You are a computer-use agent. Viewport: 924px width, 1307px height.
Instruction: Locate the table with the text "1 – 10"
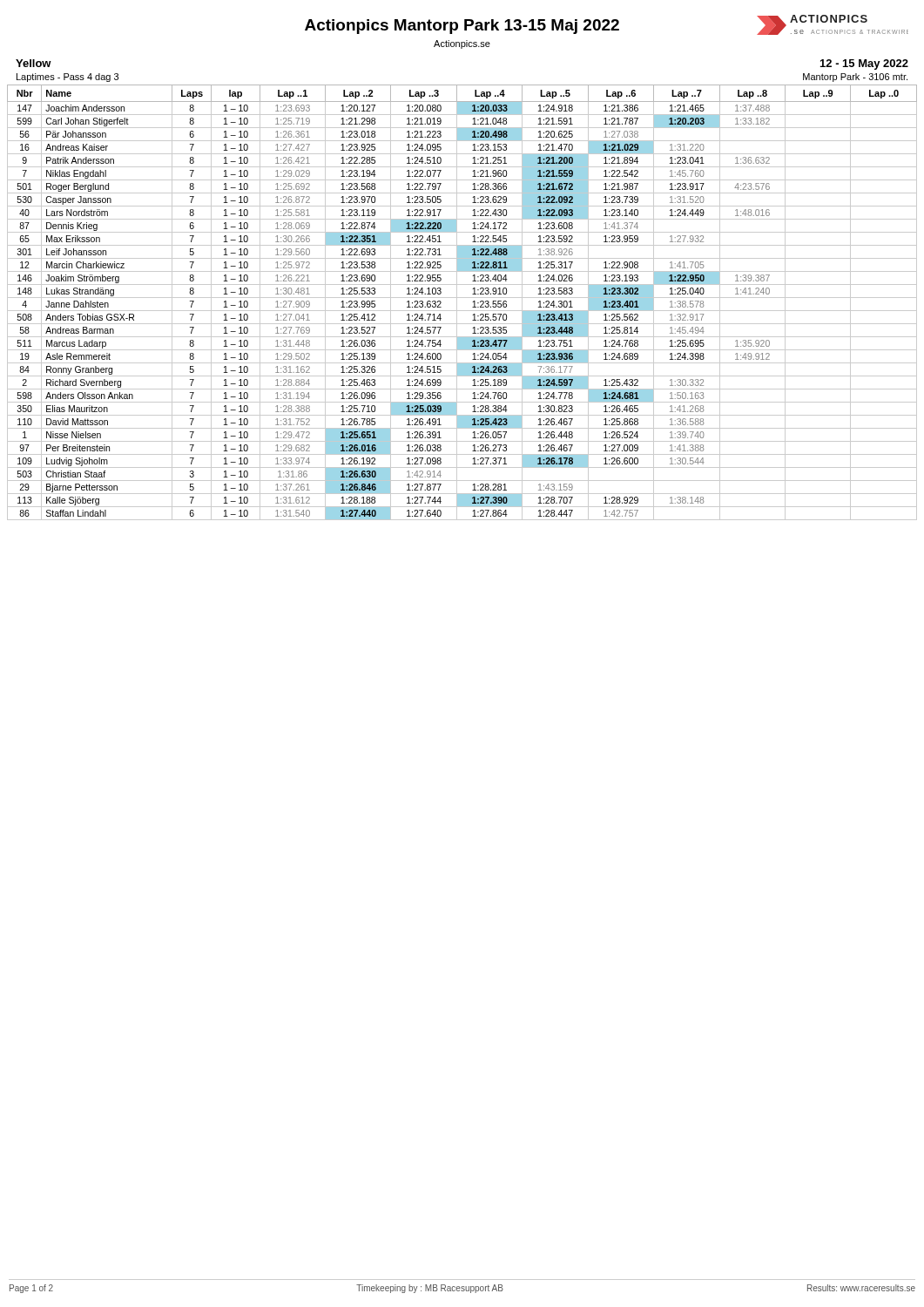(462, 302)
